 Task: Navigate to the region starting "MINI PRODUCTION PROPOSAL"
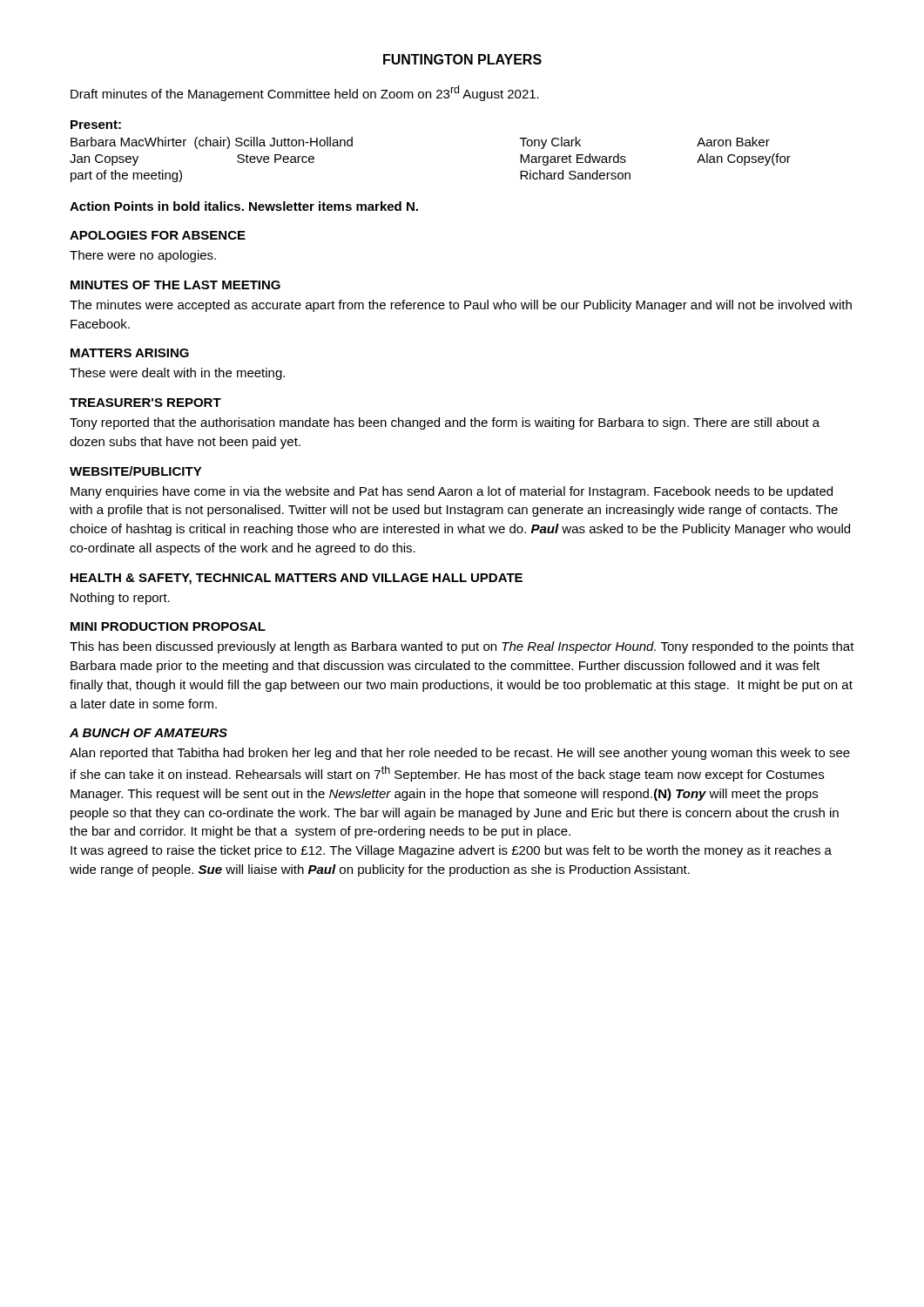[168, 626]
